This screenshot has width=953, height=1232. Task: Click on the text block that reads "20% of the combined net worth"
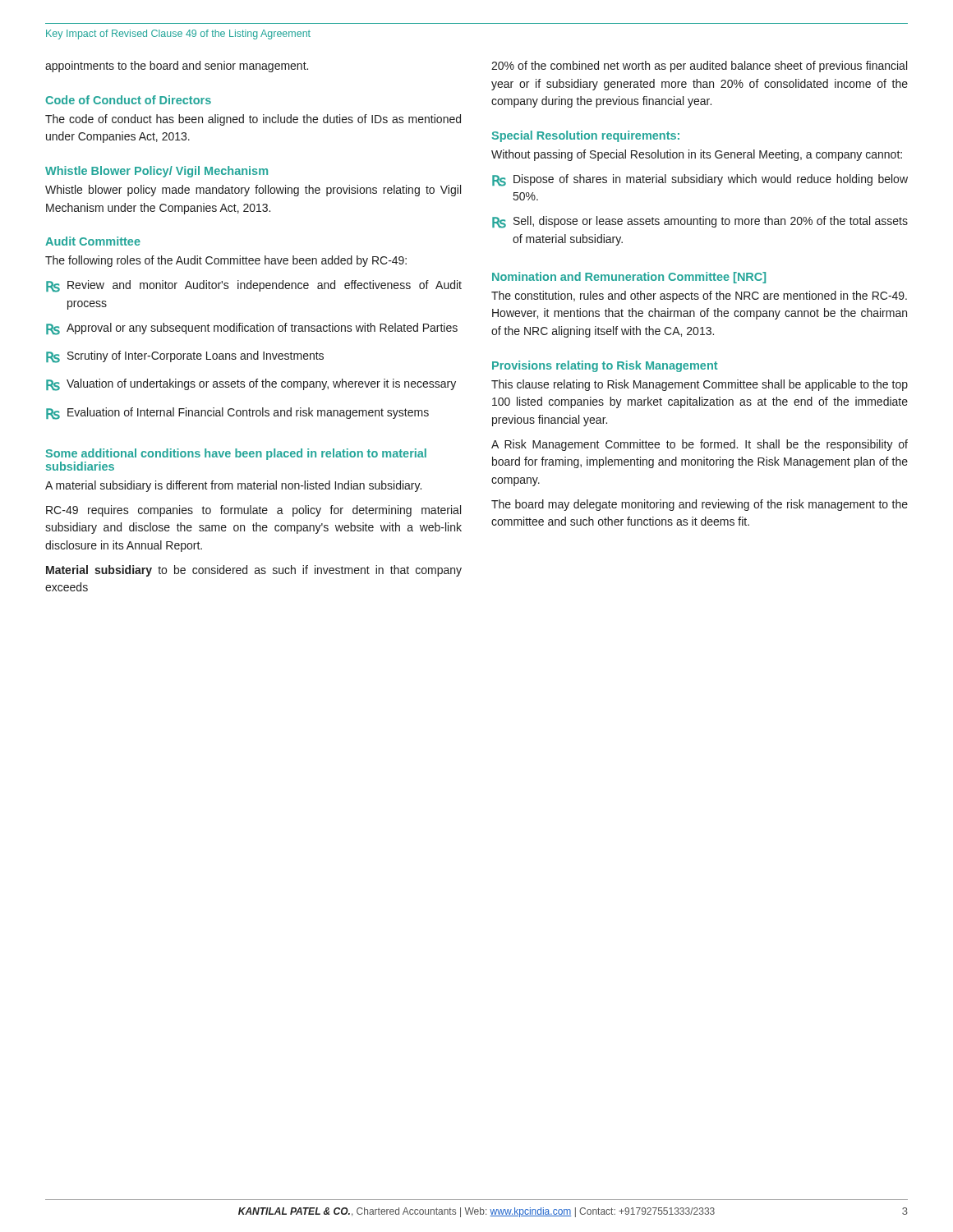(700, 84)
